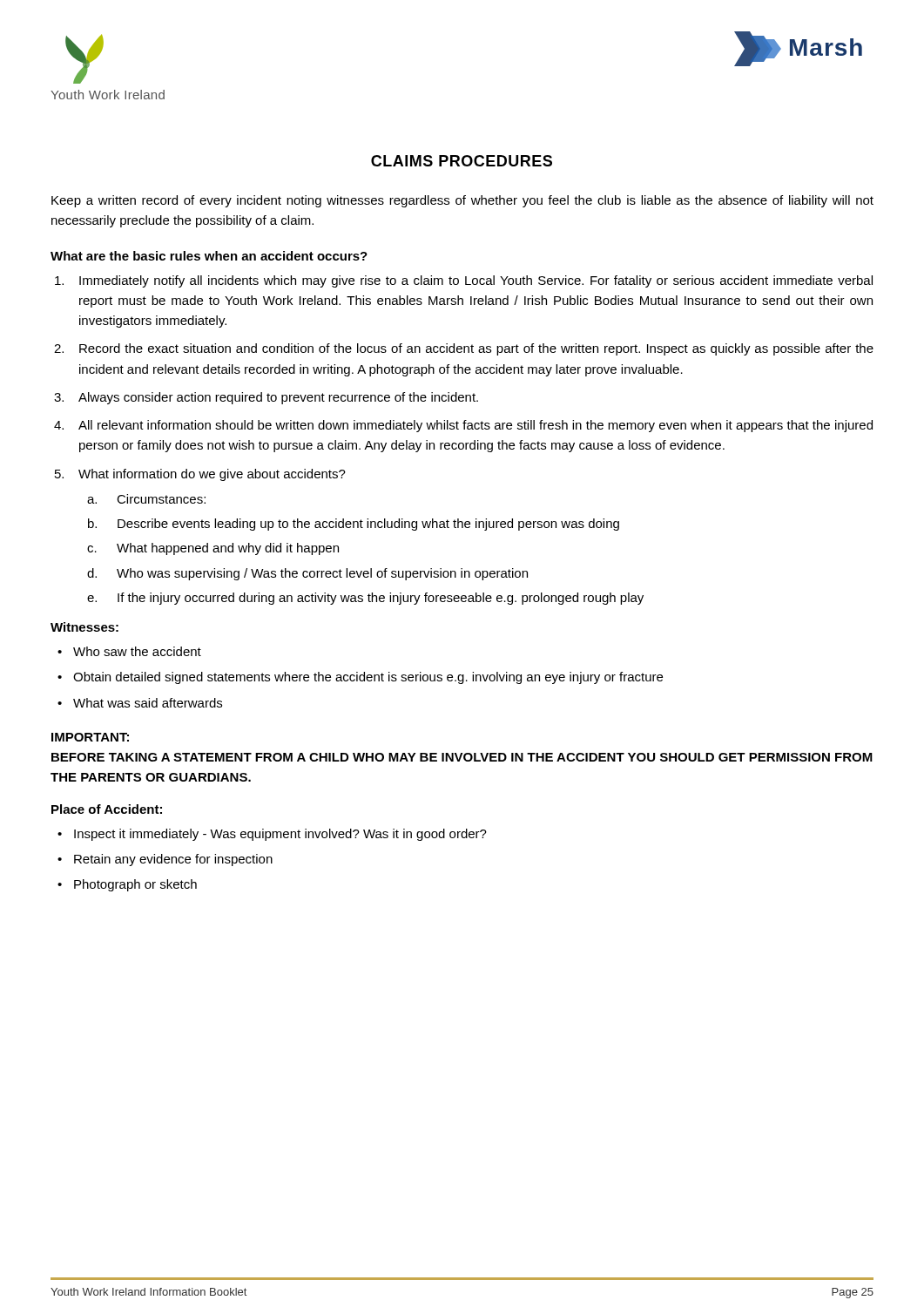Find the section header with the text "Place of Accident:"
Image resolution: width=924 pixels, height=1307 pixels.
click(x=107, y=809)
